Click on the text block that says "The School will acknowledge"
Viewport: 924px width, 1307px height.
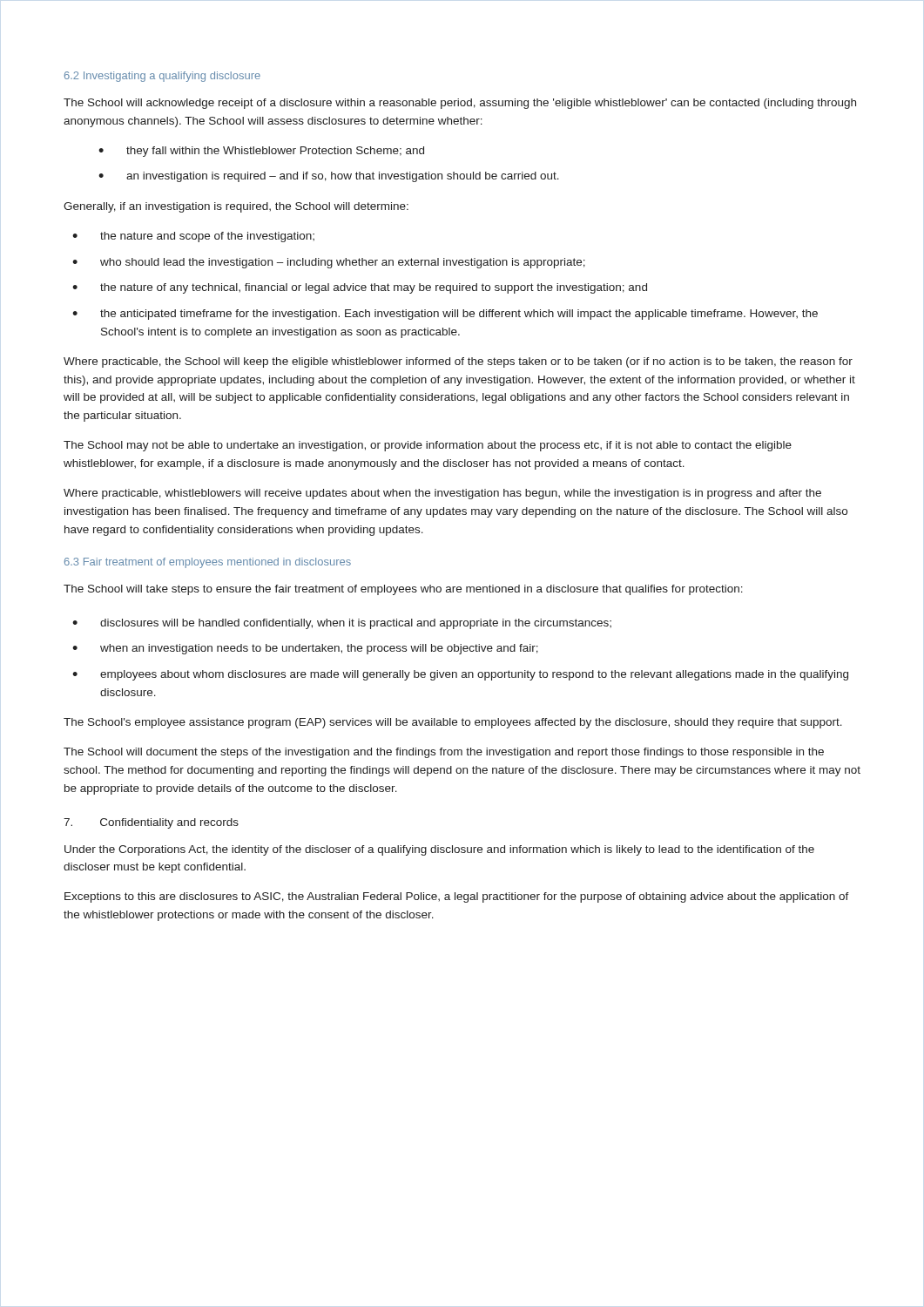460,111
